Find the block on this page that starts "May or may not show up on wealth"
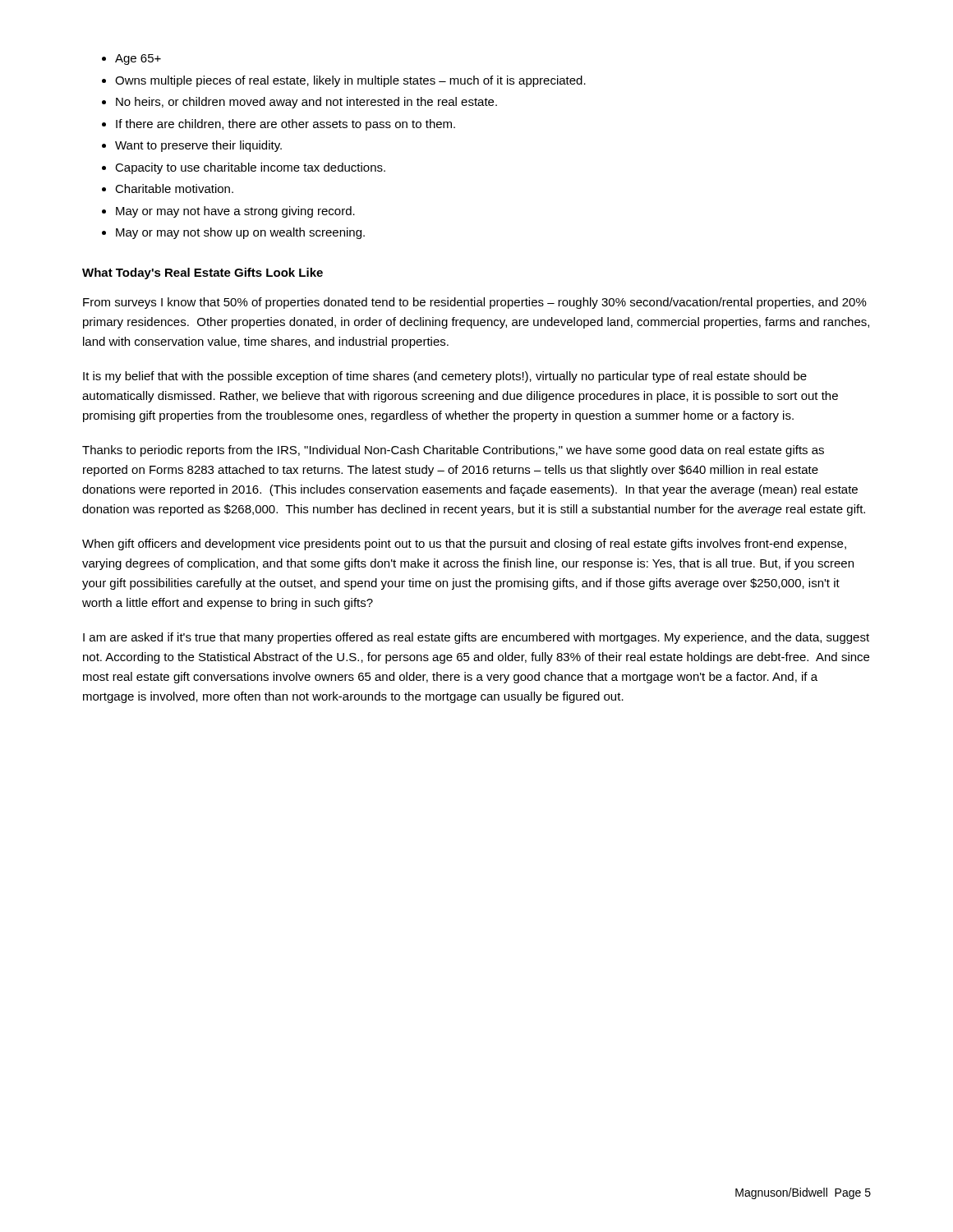 (240, 232)
